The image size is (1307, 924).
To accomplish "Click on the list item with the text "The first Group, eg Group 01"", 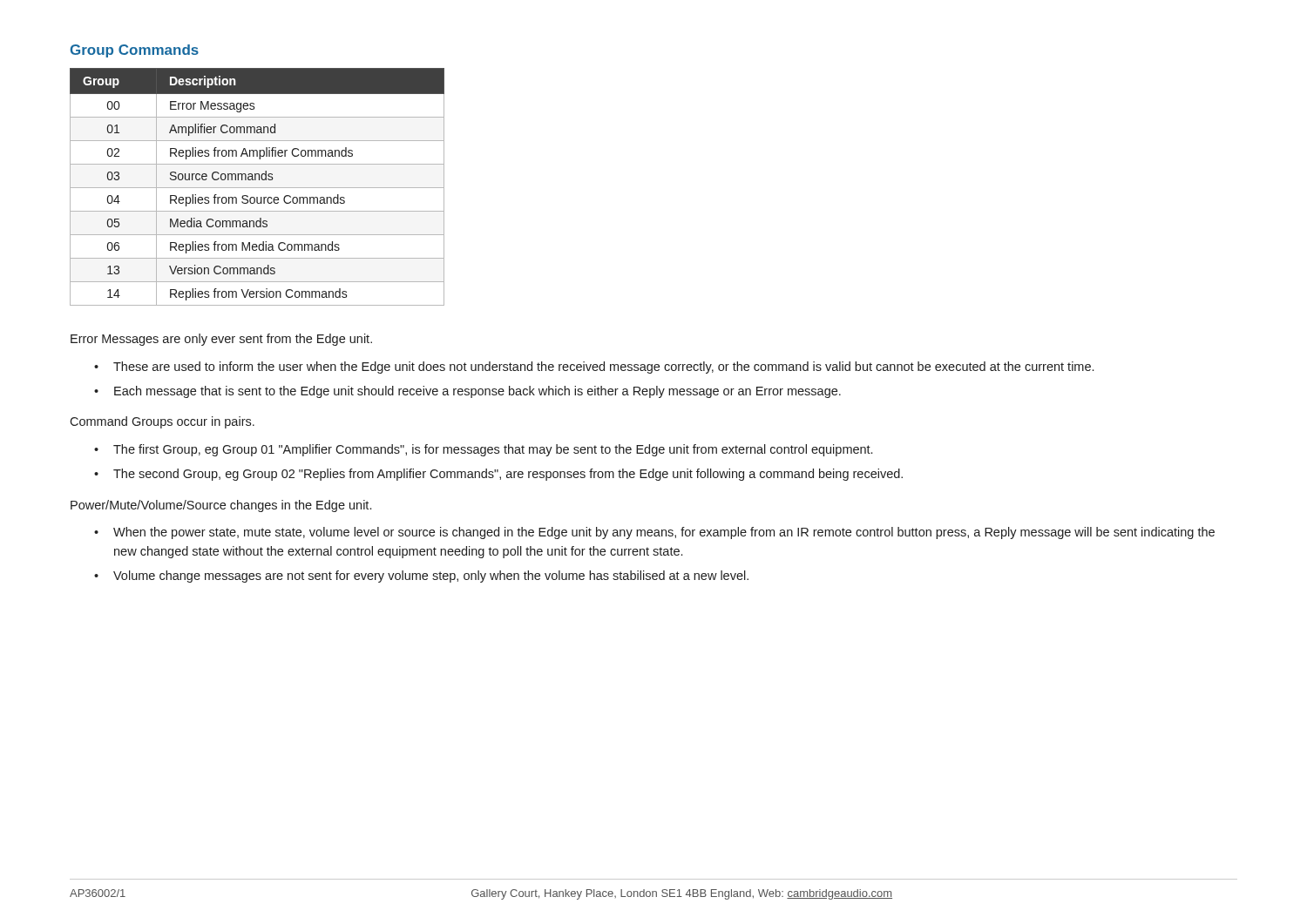I will coord(493,449).
